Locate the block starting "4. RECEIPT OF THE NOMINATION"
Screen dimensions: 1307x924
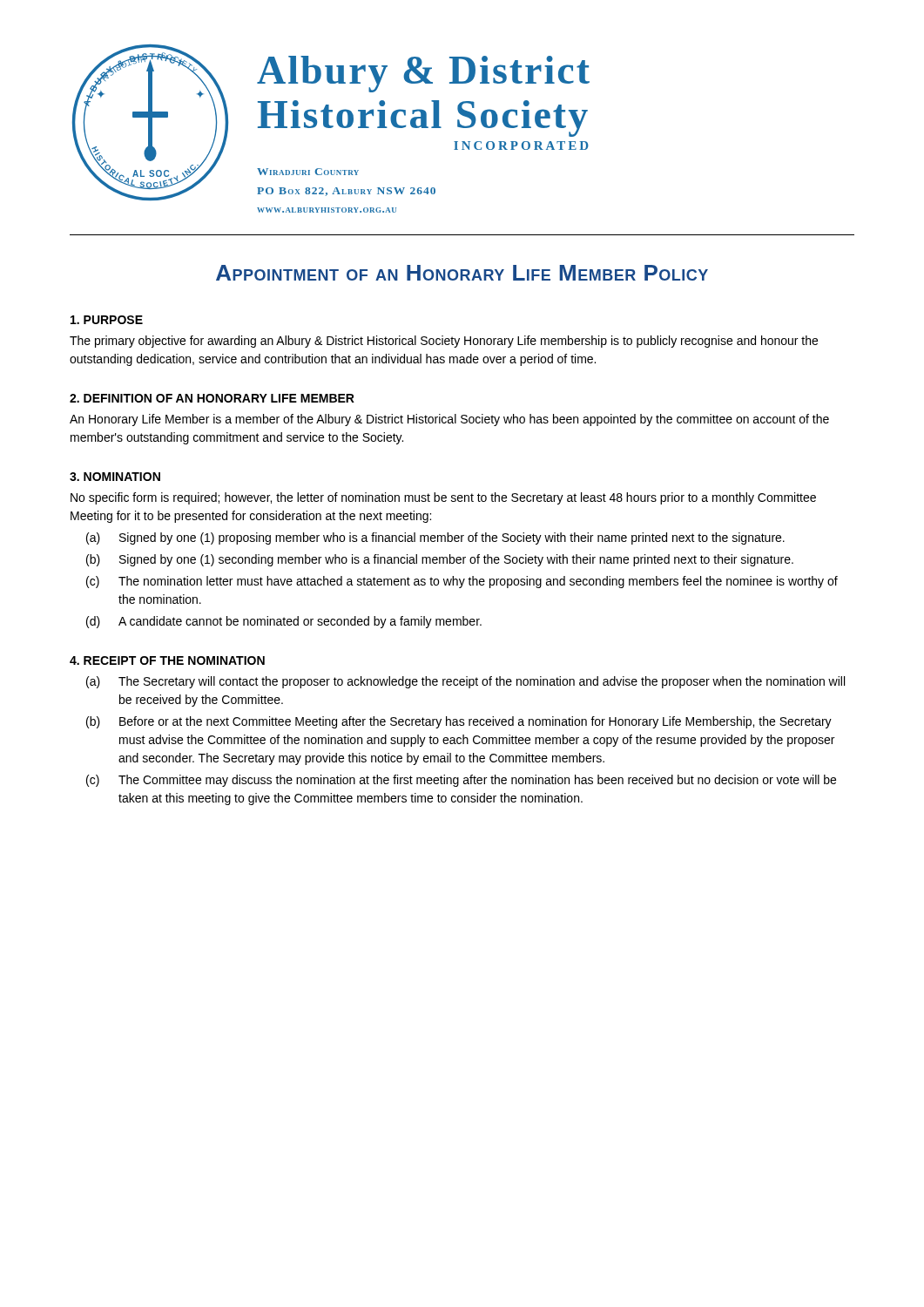167,660
